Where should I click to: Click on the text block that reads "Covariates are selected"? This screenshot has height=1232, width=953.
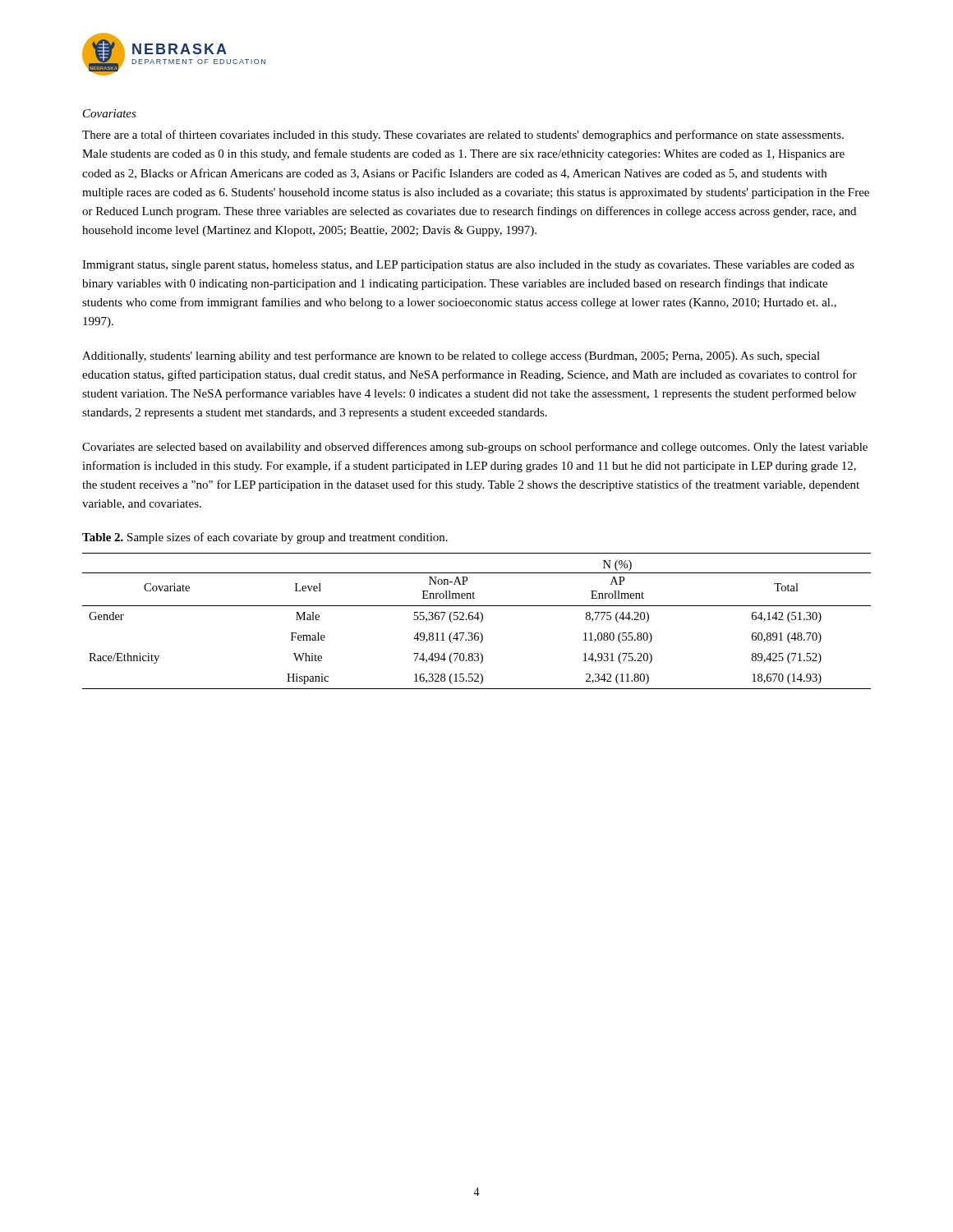(475, 475)
